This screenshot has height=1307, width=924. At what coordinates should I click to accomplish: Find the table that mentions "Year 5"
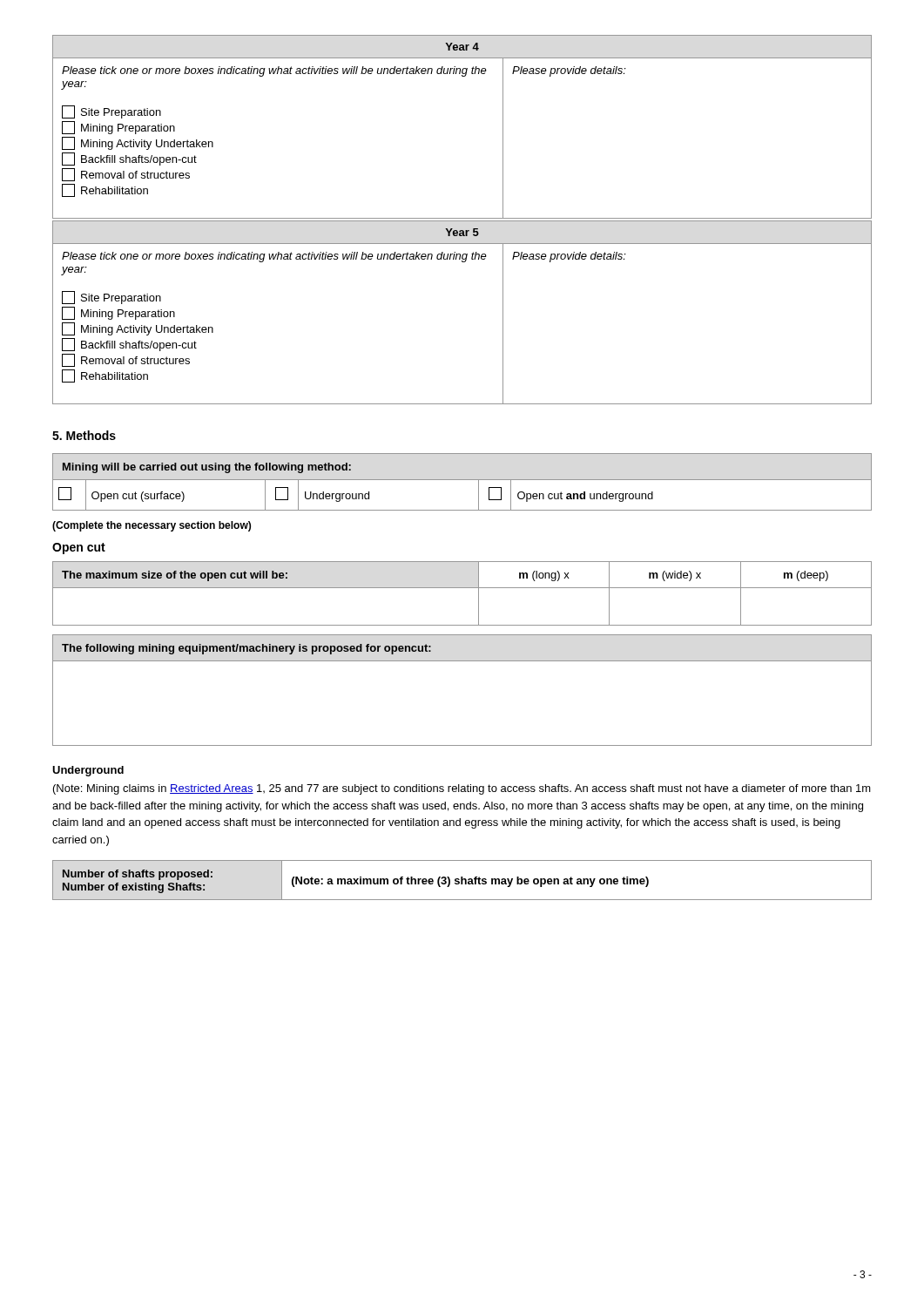point(462,312)
